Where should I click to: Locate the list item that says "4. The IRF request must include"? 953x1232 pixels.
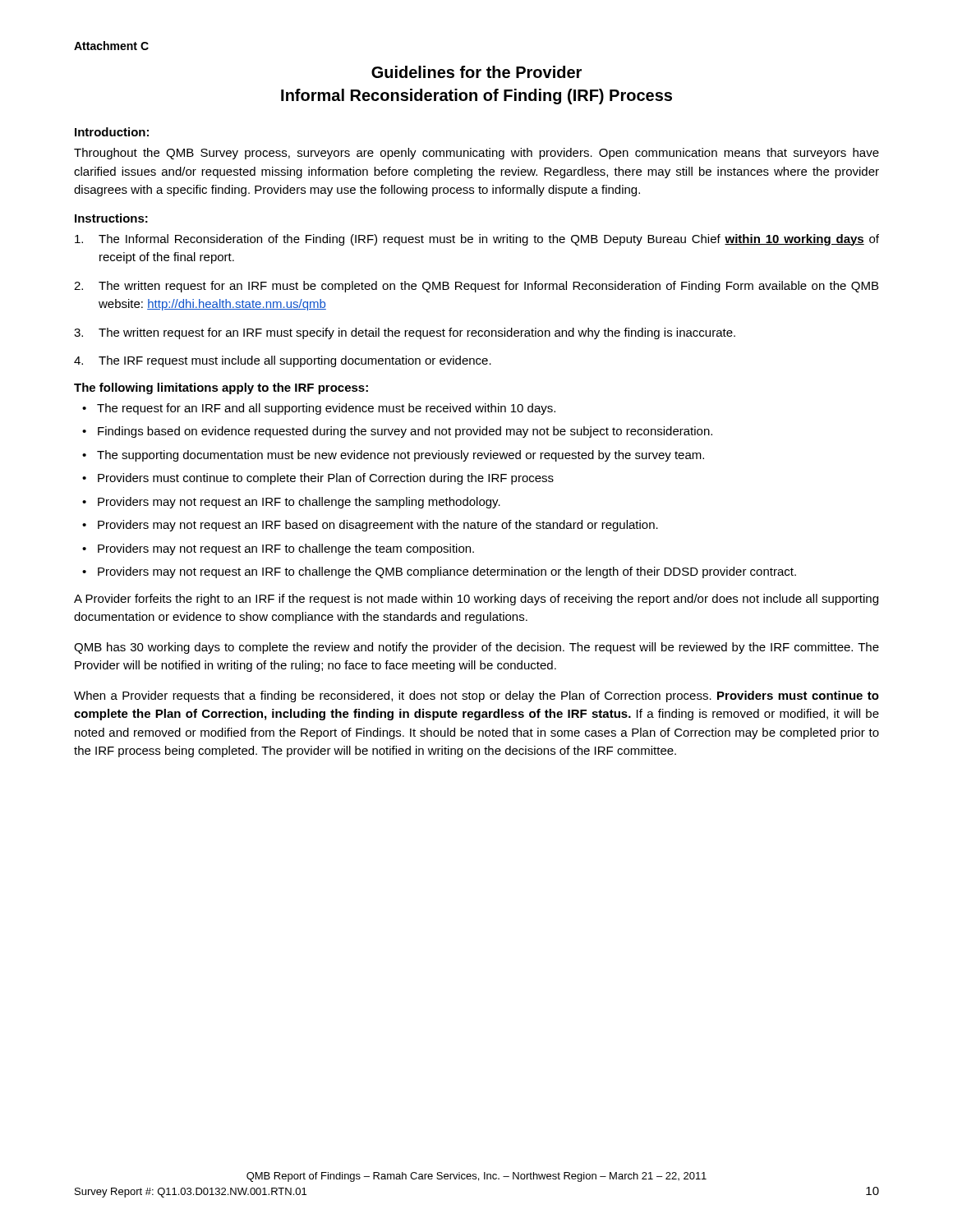pos(283,361)
